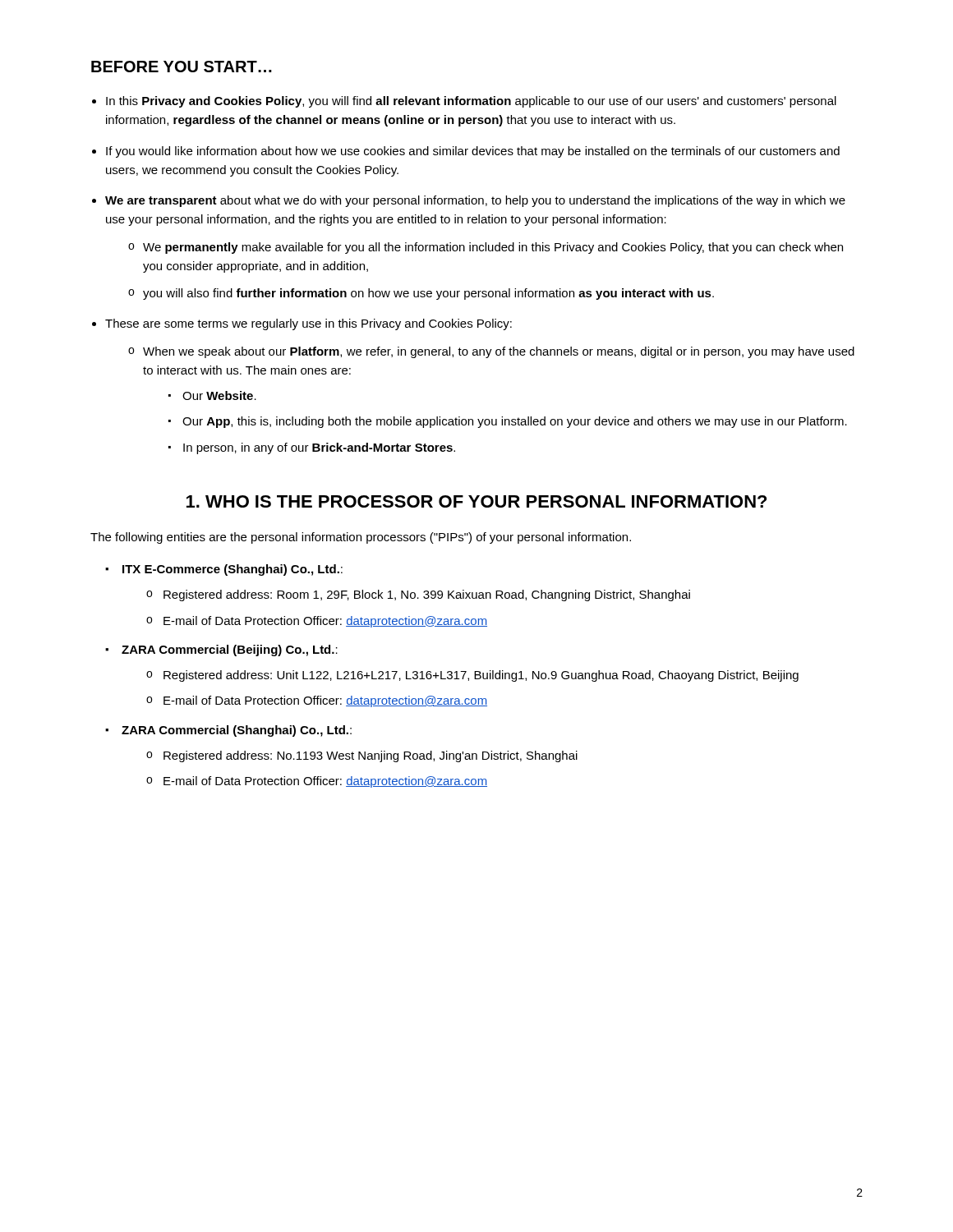Locate the block of text that opens with "When we speak about our"
Screen dimensions: 1232x953
[x=499, y=352]
